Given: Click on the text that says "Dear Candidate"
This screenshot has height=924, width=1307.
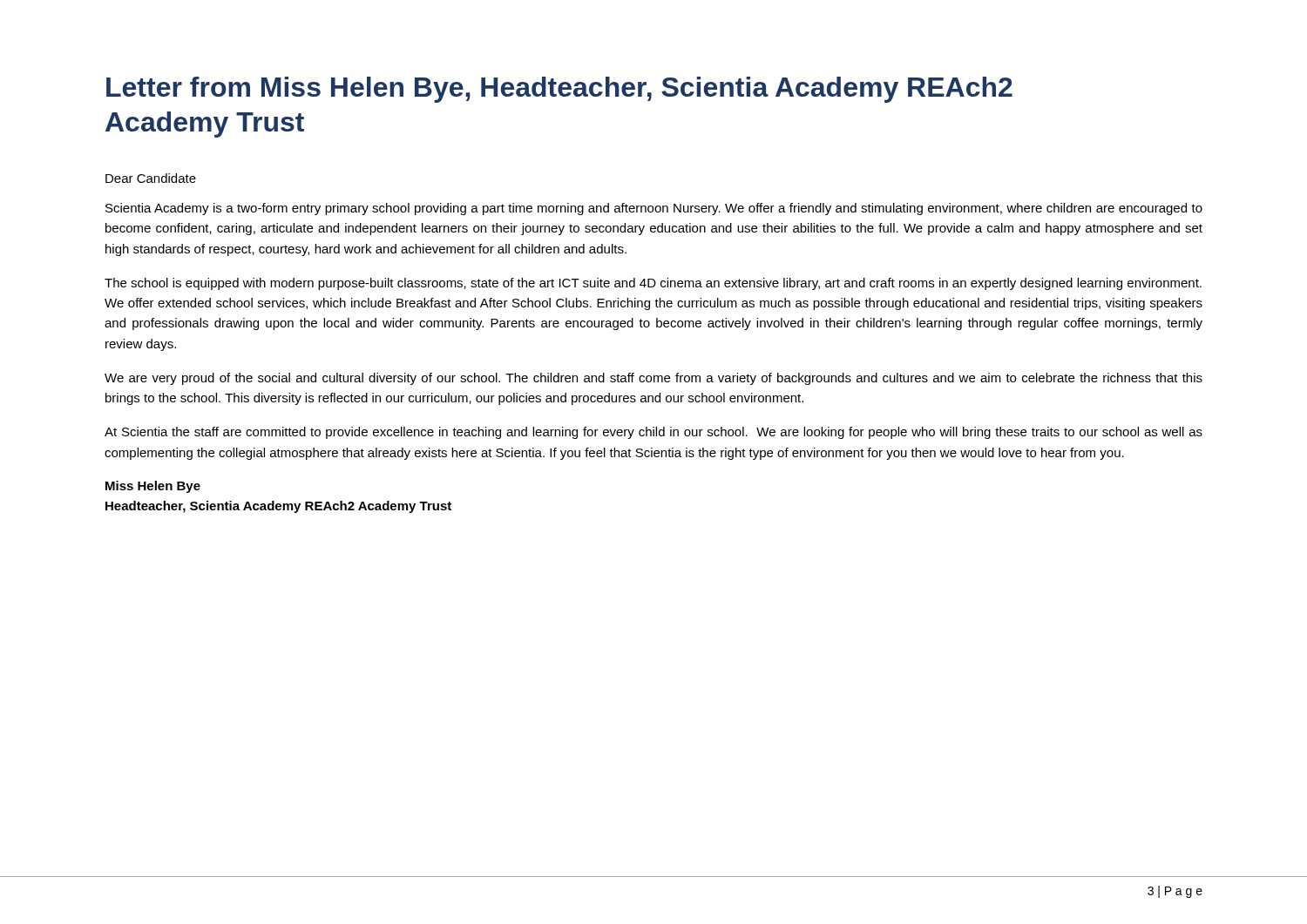Looking at the screenshot, I should 150,178.
